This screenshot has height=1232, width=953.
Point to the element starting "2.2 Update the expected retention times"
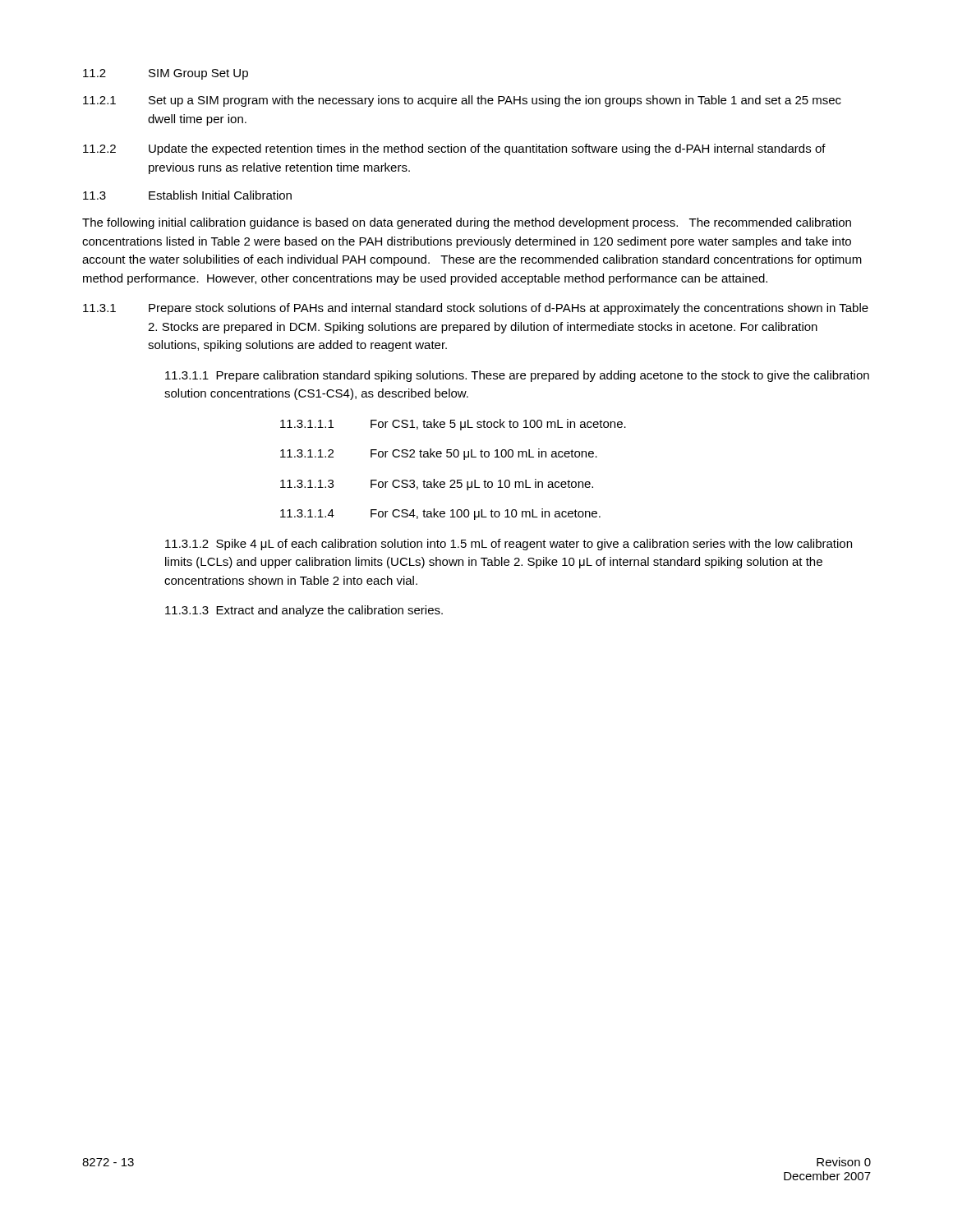[476, 158]
